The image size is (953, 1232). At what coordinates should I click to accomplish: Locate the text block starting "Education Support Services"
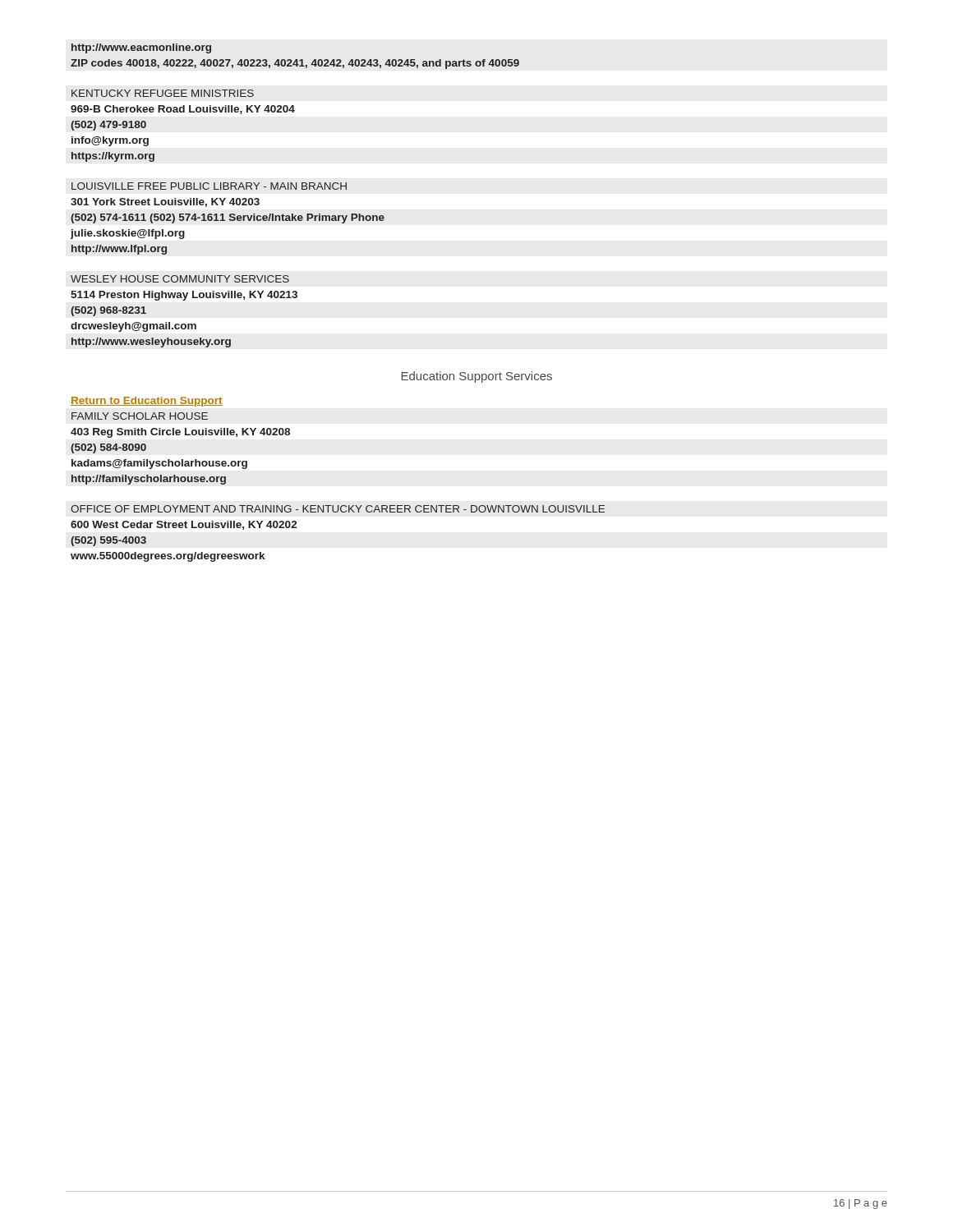(x=476, y=376)
